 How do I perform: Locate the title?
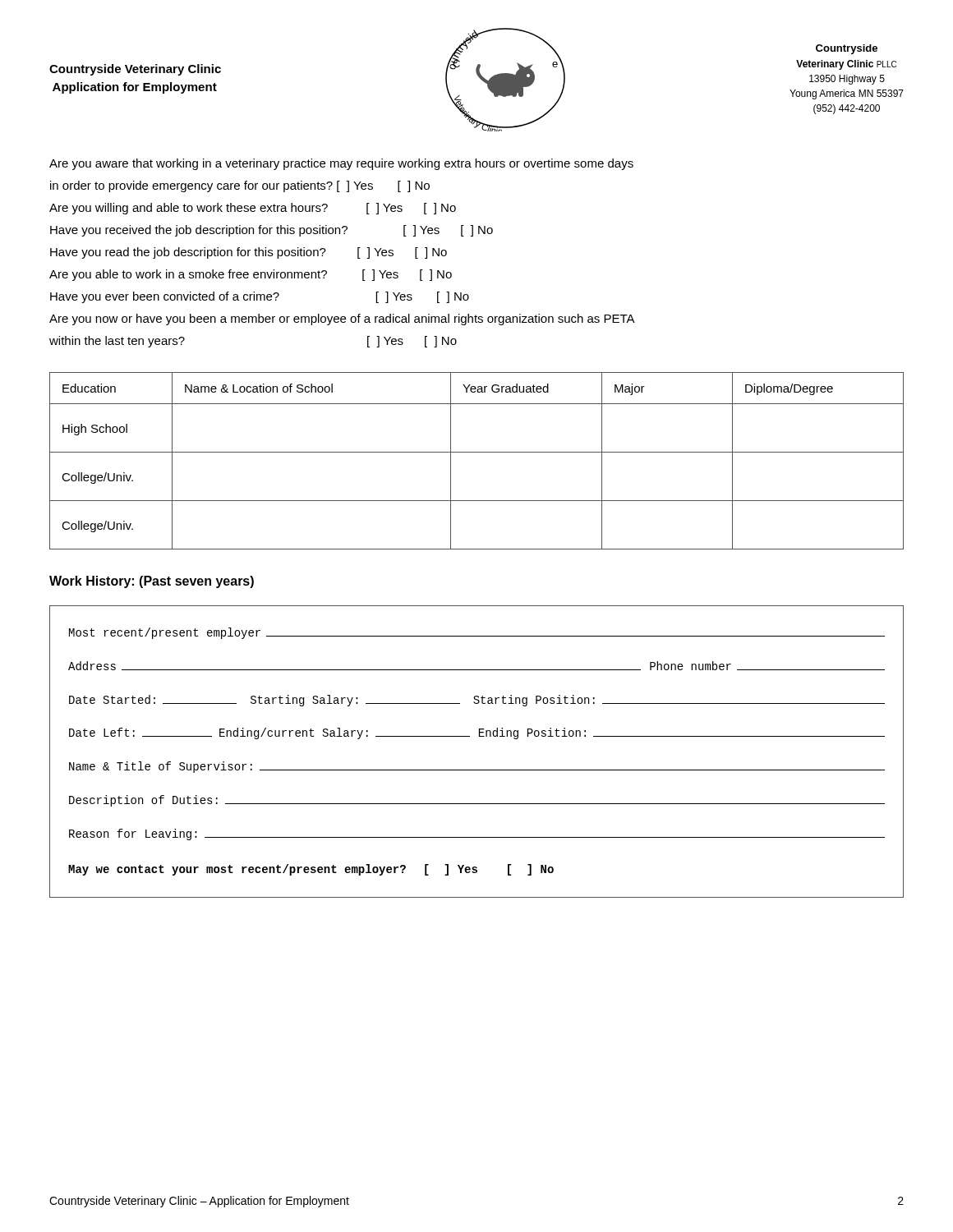click(135, 77)
